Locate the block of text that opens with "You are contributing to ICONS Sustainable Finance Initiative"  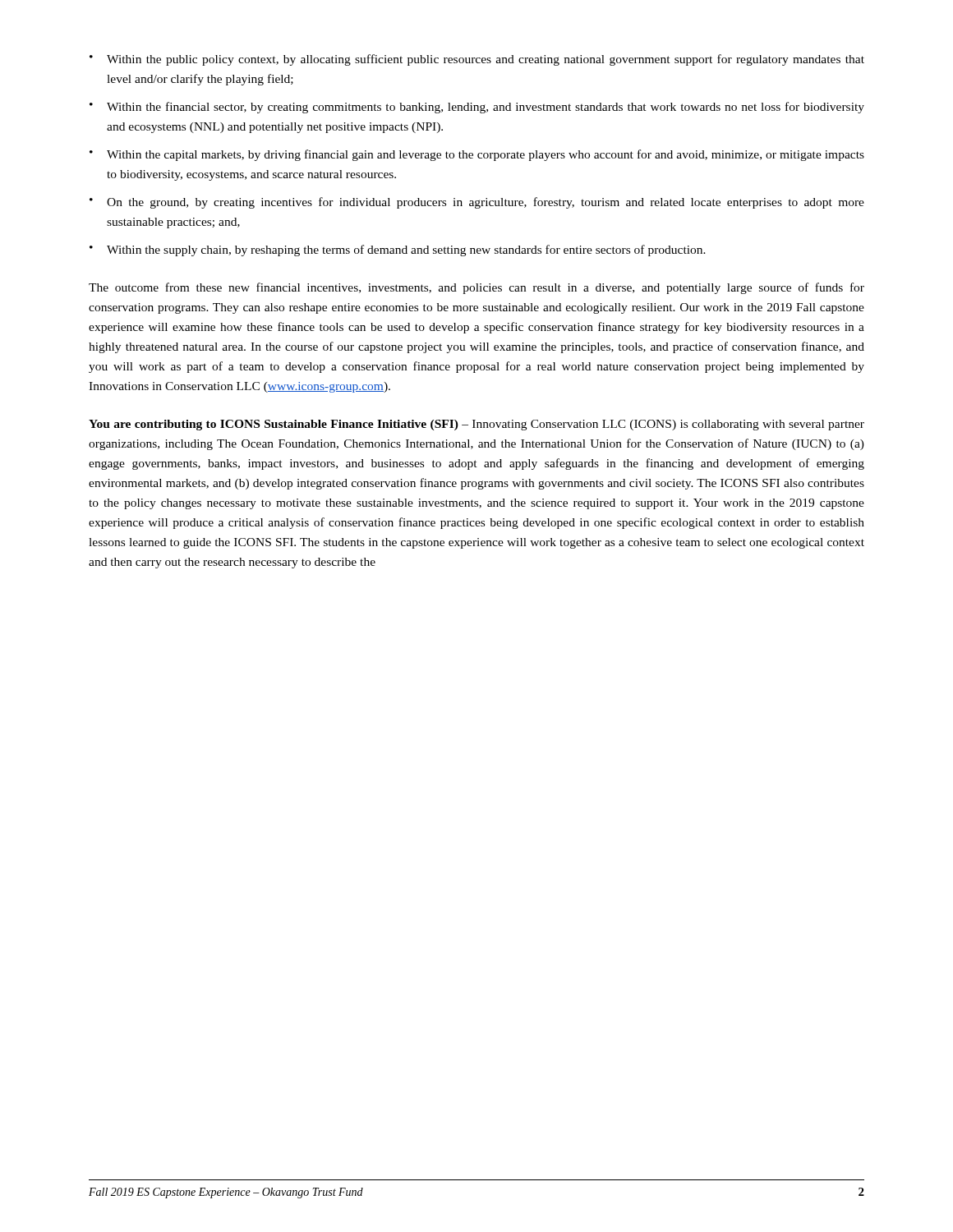tap(476, 493)
